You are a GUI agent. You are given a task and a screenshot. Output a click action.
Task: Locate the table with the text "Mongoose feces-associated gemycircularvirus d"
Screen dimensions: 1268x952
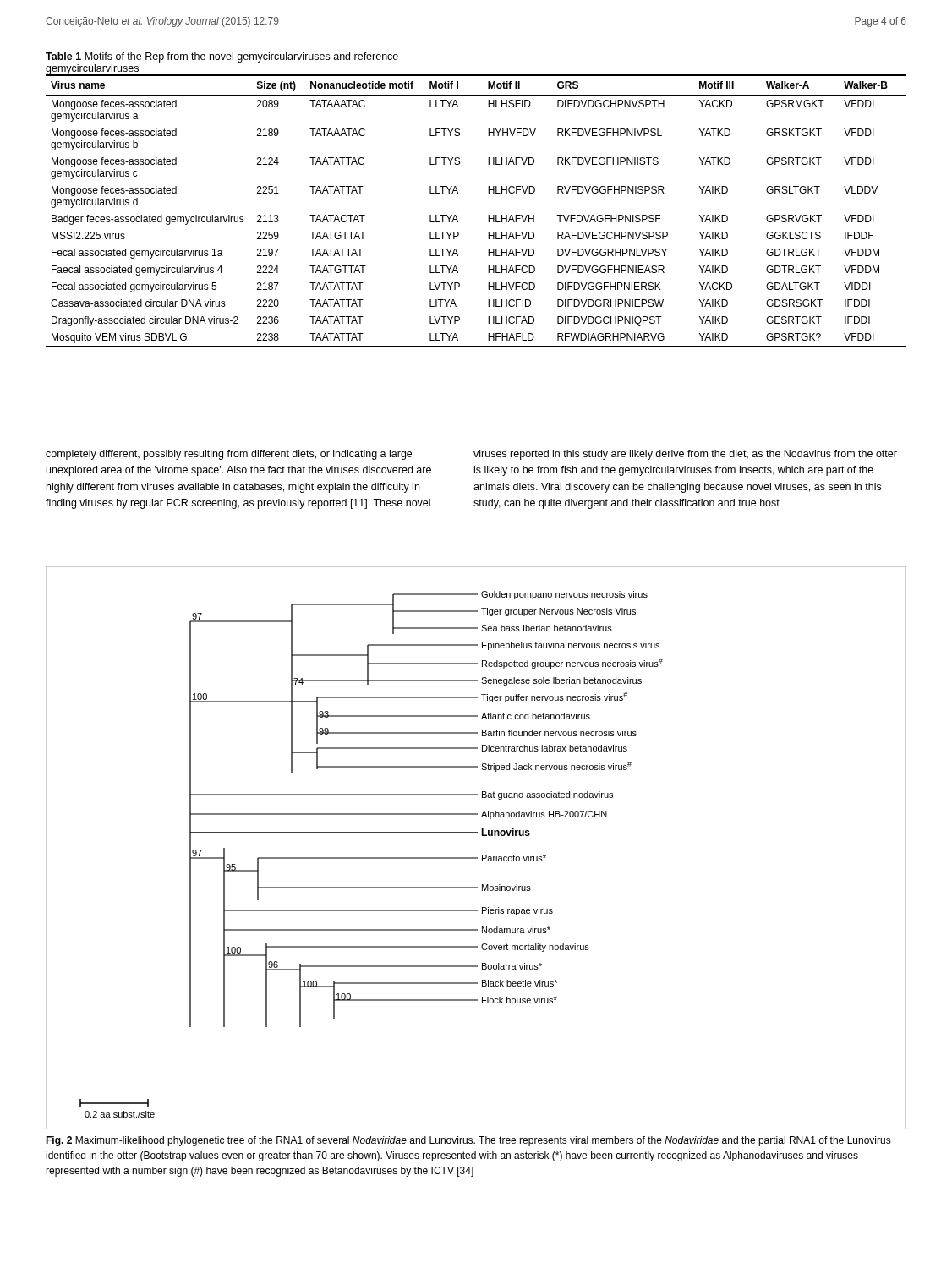point(476,211)
